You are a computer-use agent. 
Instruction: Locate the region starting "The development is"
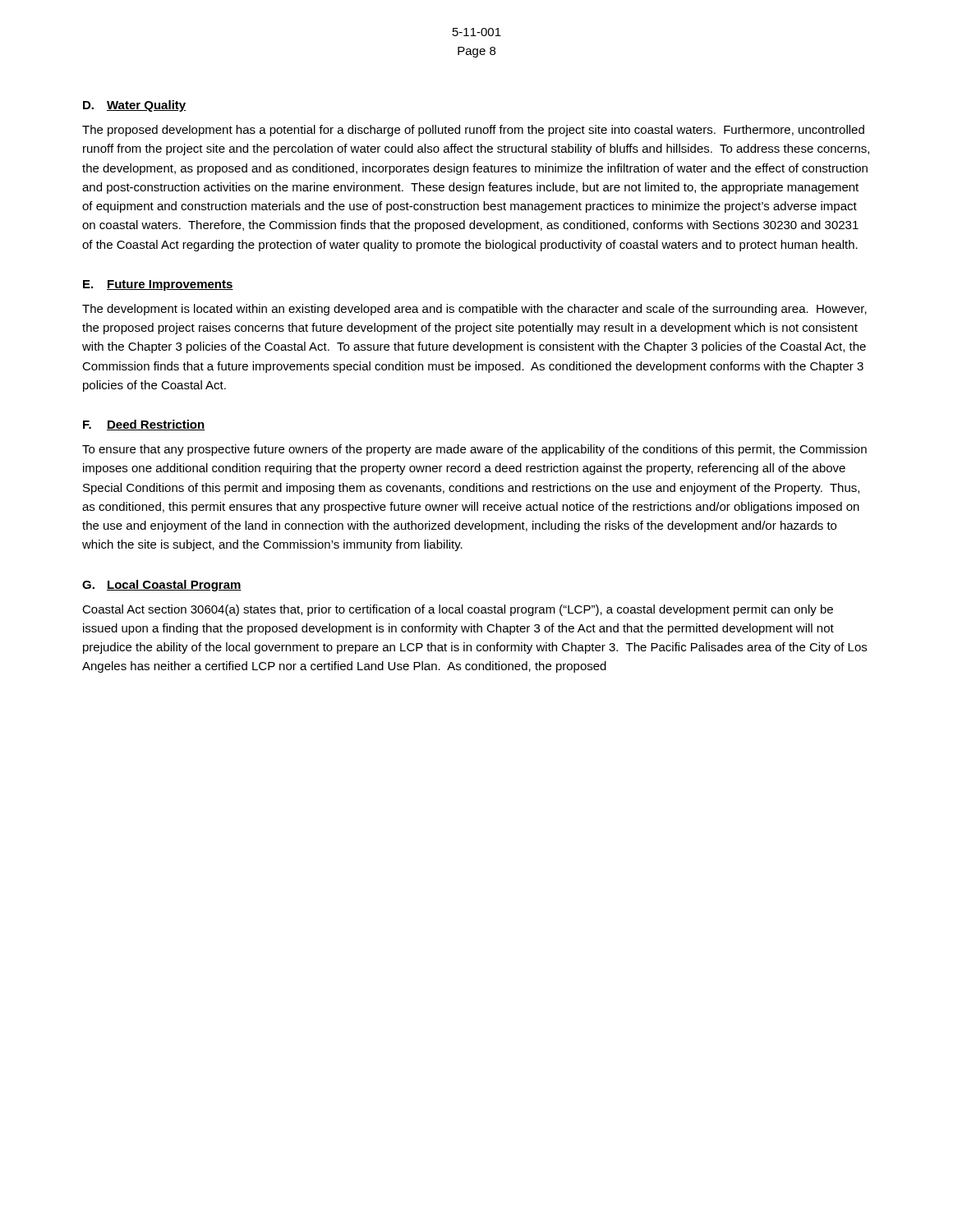[x=475, y=346]
